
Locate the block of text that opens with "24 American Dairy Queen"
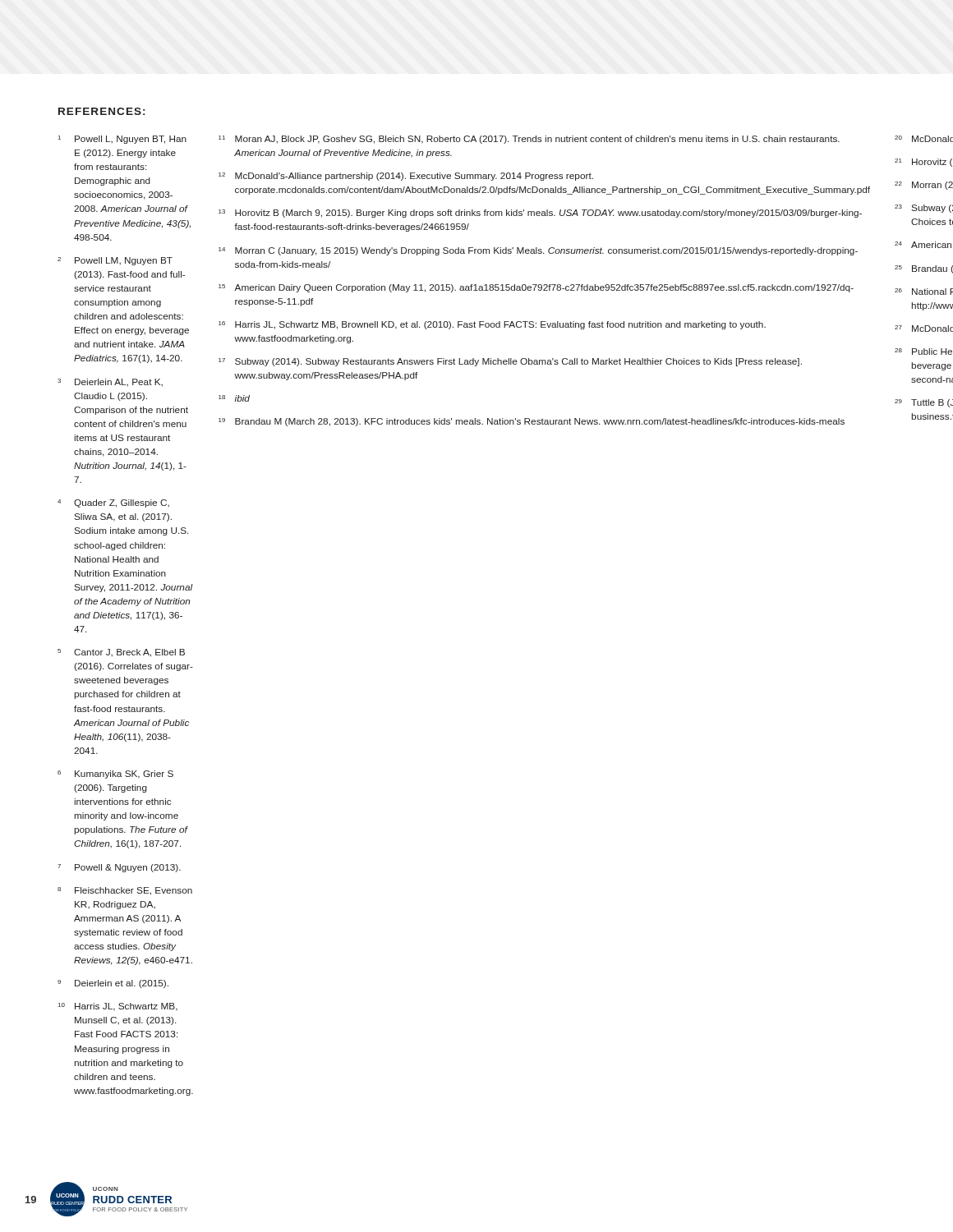[x=924, y=246]
